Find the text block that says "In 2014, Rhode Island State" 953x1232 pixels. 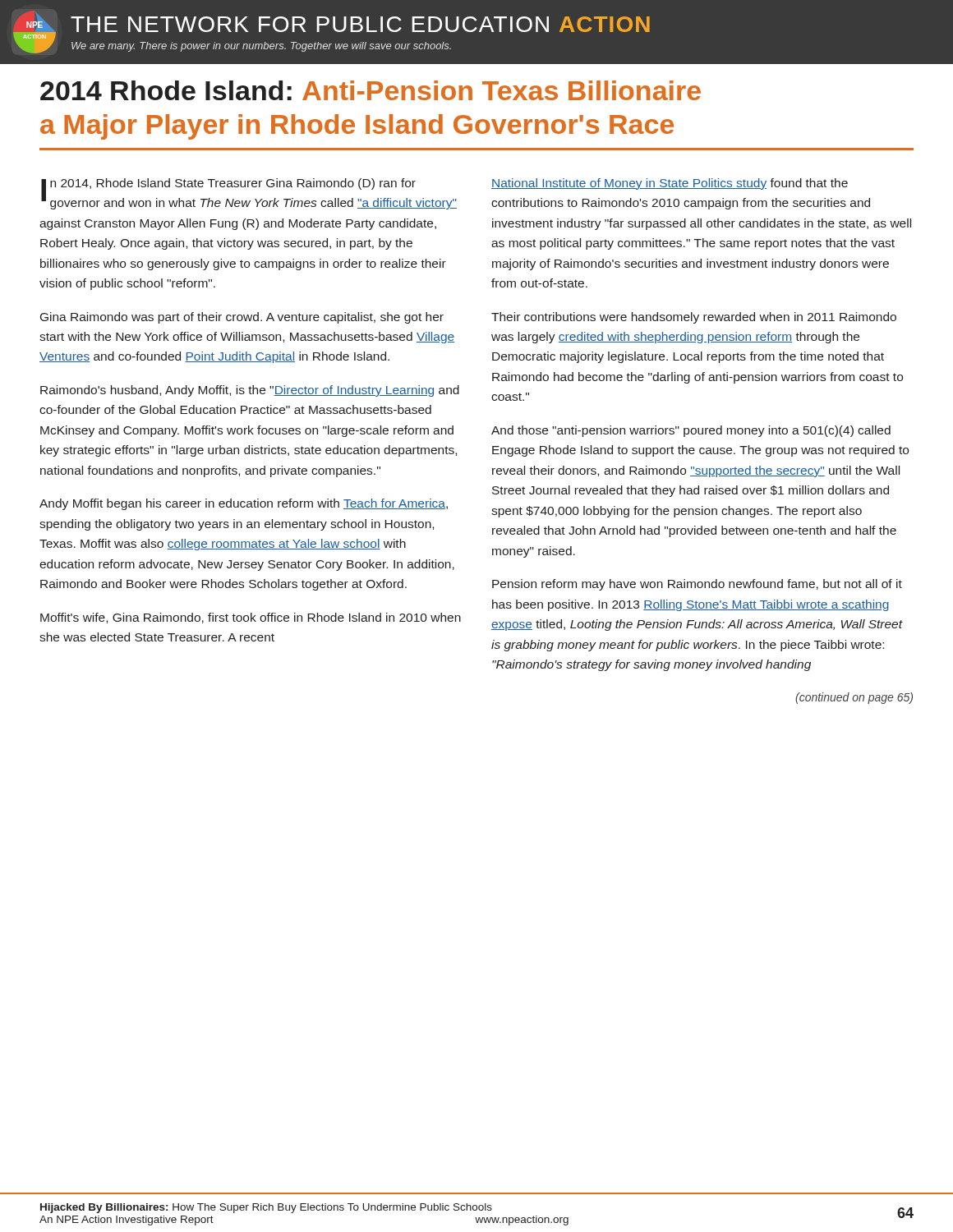point(248,231)
